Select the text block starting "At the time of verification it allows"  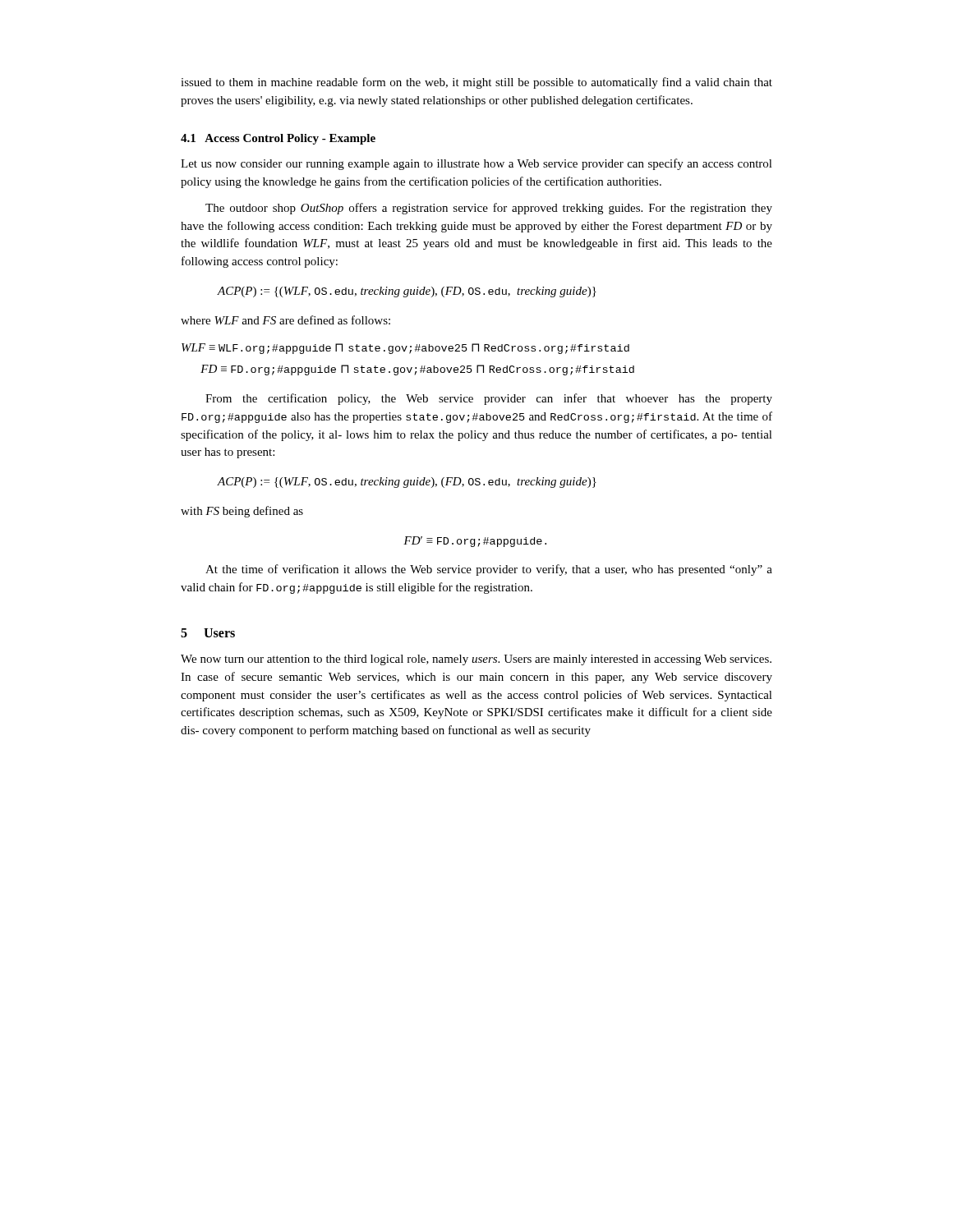(476, 579)
